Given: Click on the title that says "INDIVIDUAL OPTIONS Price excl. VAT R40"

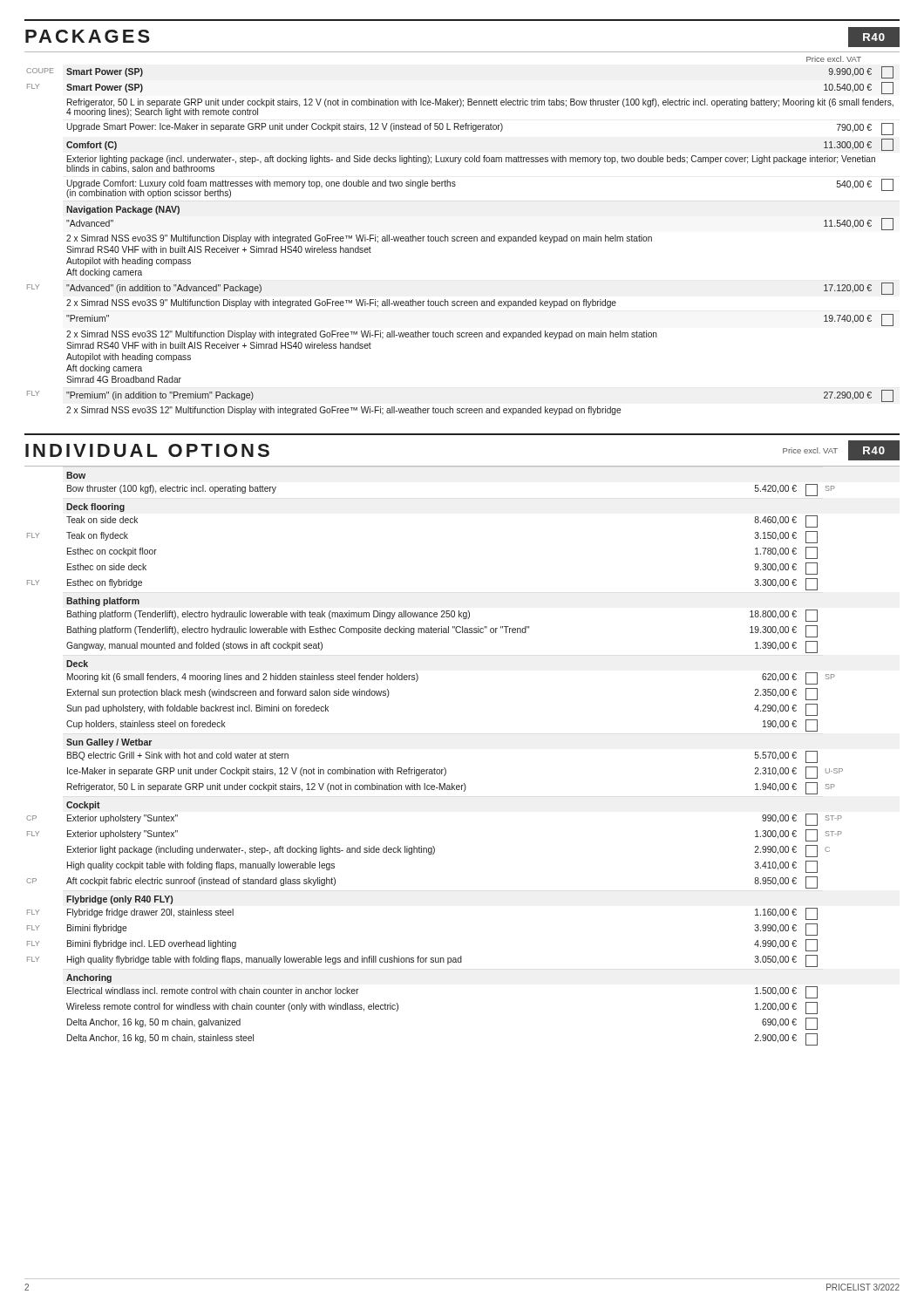Looking at the screenshot, I should pyautogui.click(x=149, y=450).
